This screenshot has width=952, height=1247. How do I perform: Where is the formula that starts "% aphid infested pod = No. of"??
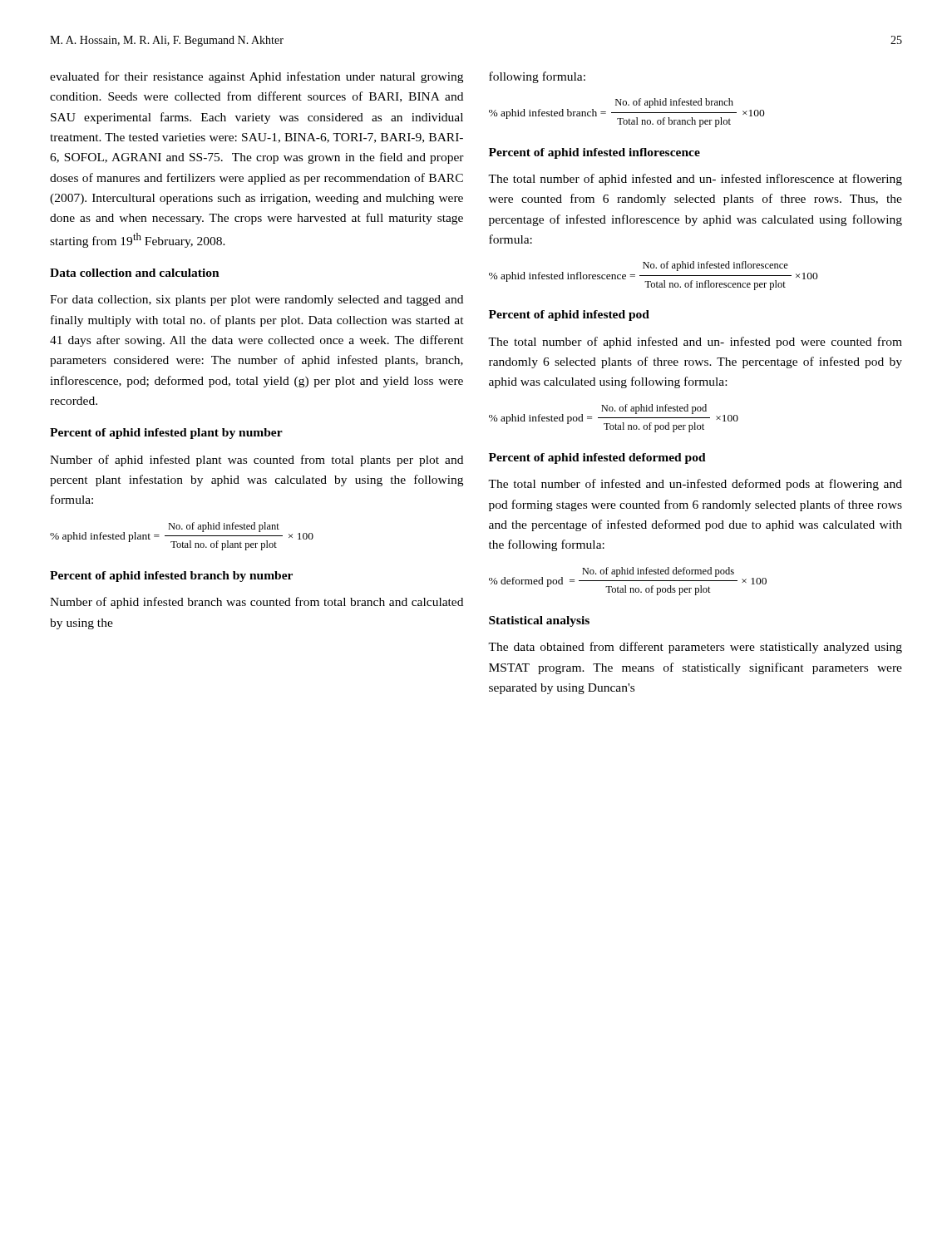[x=695, y=418]
